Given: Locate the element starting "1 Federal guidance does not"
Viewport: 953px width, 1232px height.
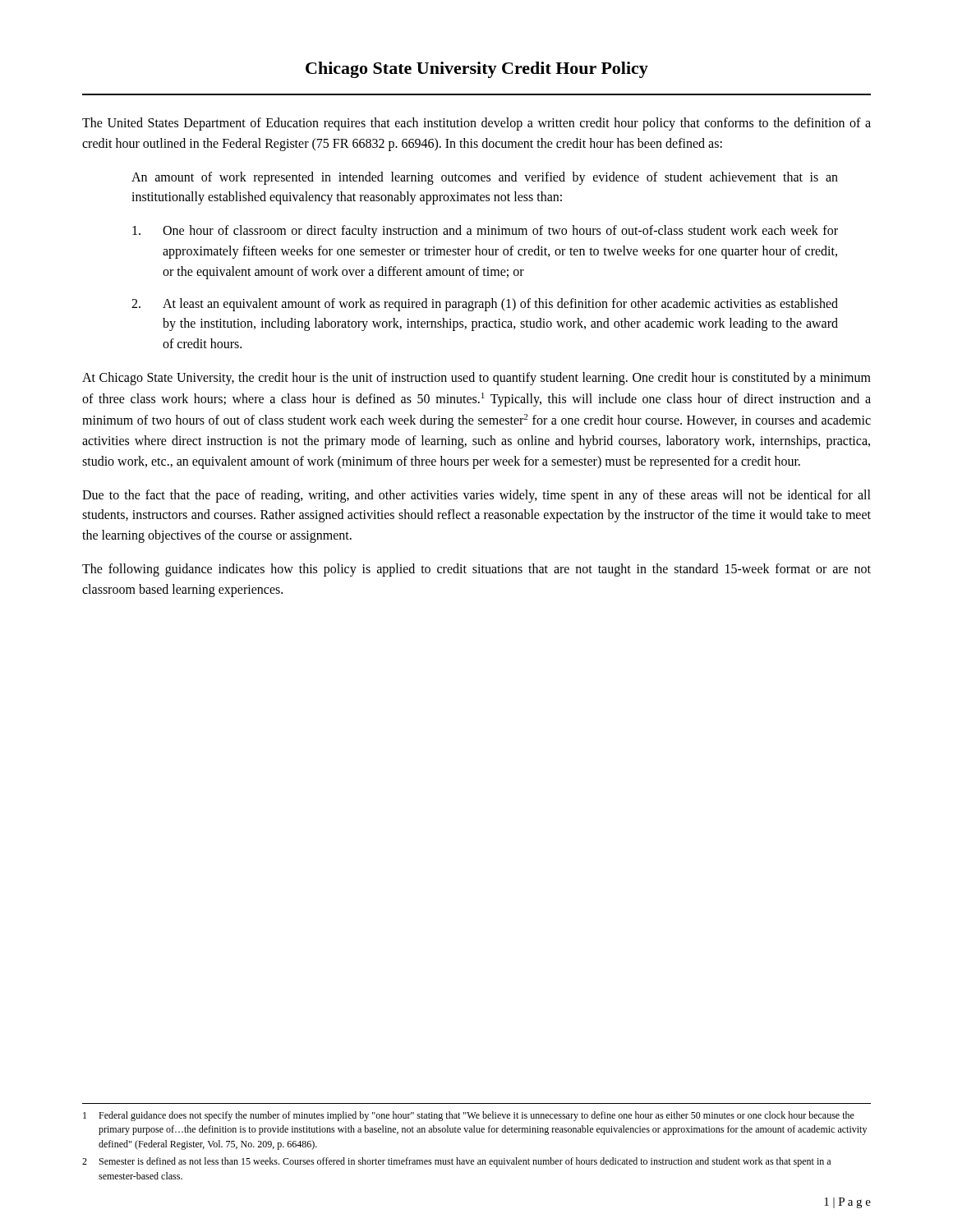Looking at the screenshot, I should [x=476, y=1130].
